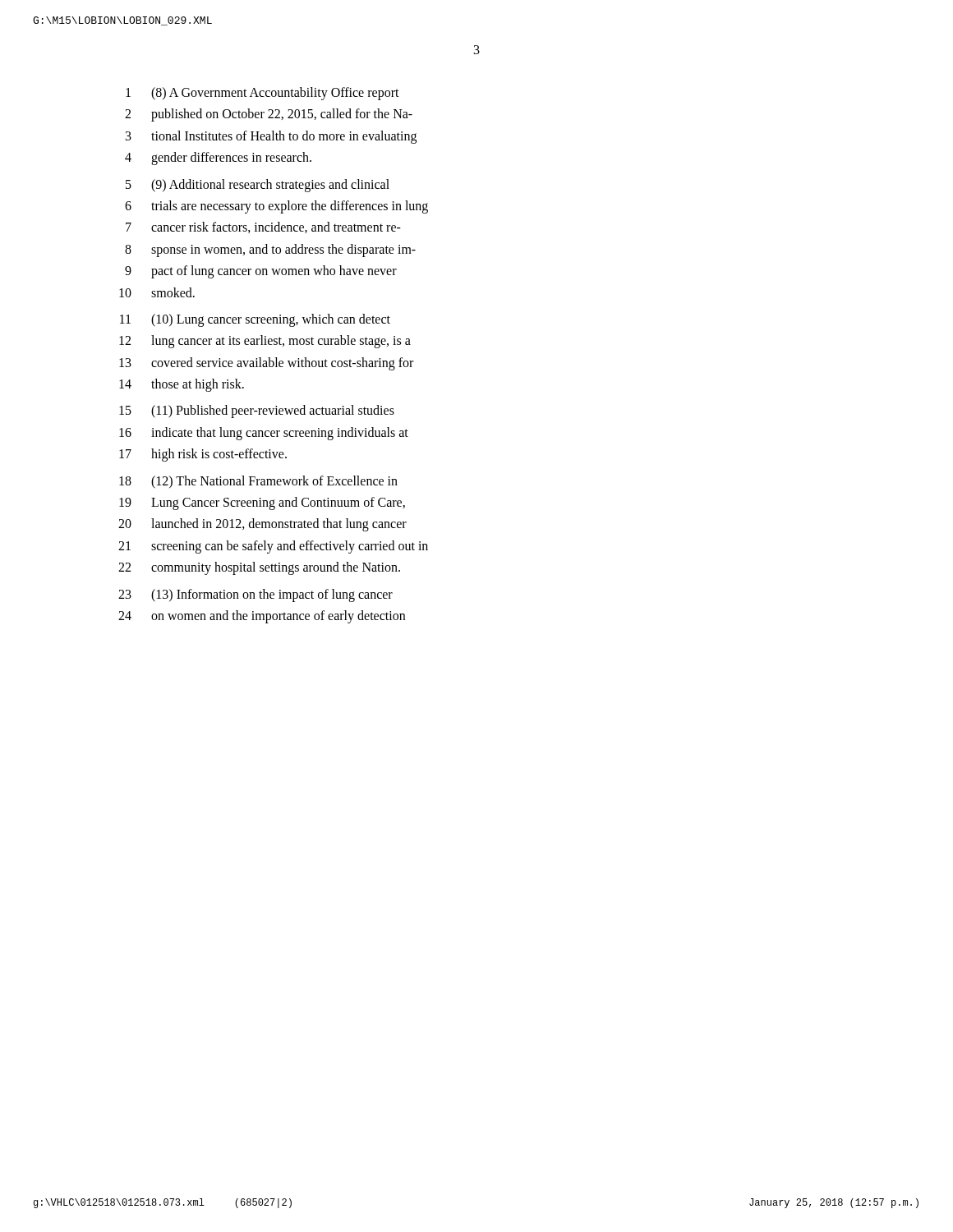Find the list item with the text "23 (13) Information on the impact of"
The width and height of the screenshot is (953, 1232).
(x=256, y=595)
